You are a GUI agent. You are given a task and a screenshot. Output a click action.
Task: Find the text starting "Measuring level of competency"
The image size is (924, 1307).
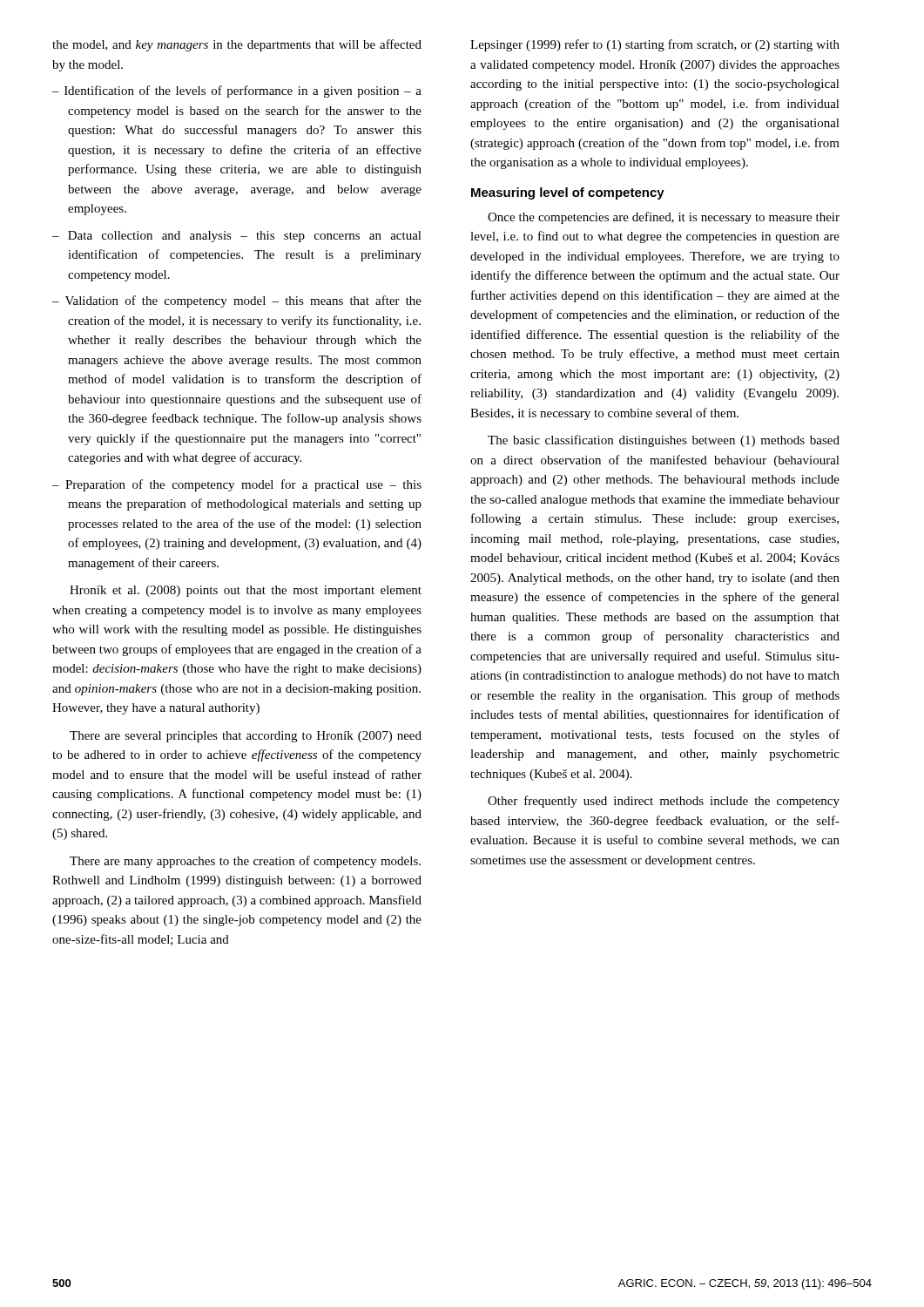[x=567, y=192]
